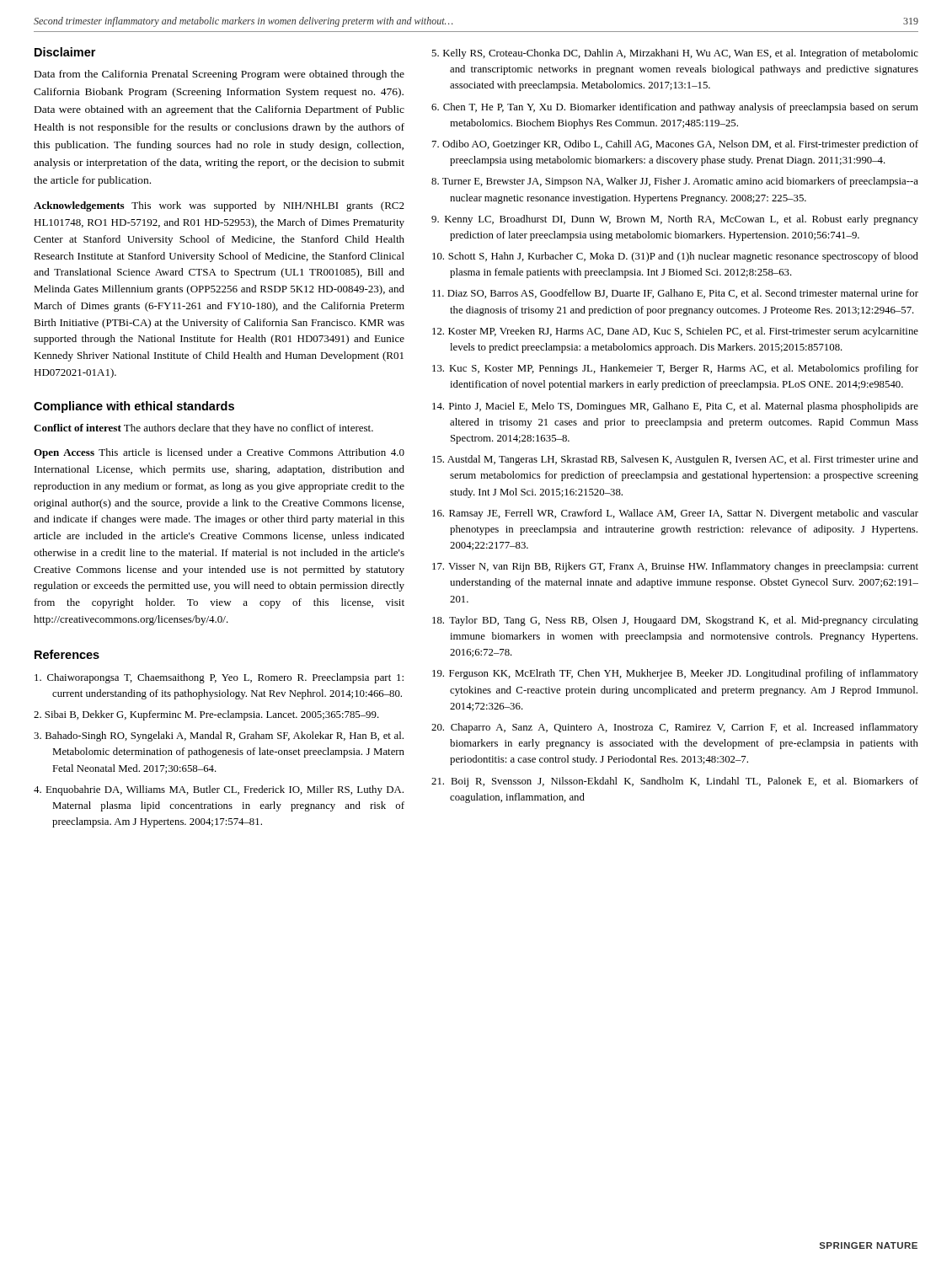Find the region starting "12. Koster MP, Vreeken RJ,"
The width and height of the screenshot is (952, 1264).
pyautogui.click(x=675, y=339)
